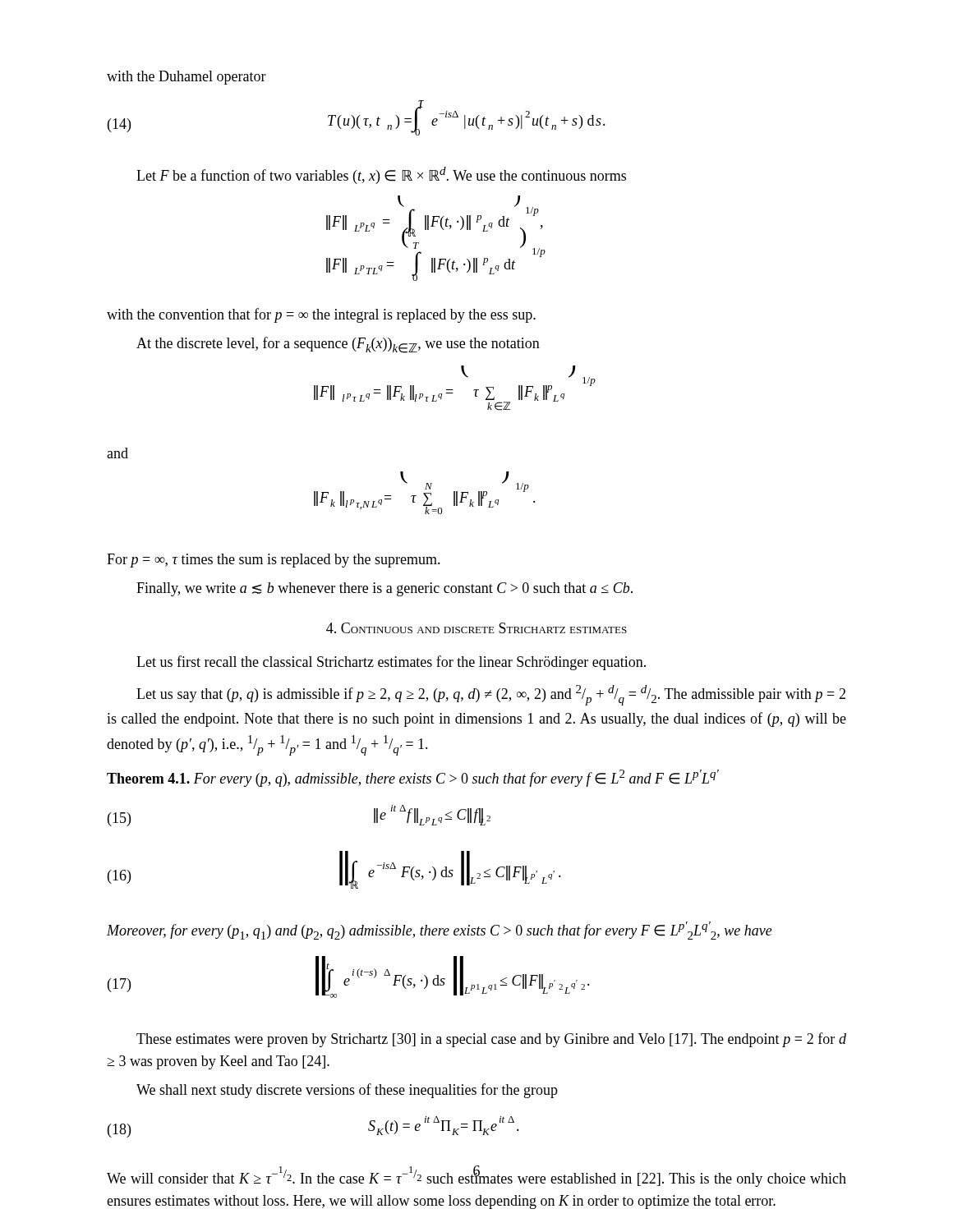
Task: Navigate to the passage starting "(18) S K (t) = e it"
Action: (x=476, y=1130)
